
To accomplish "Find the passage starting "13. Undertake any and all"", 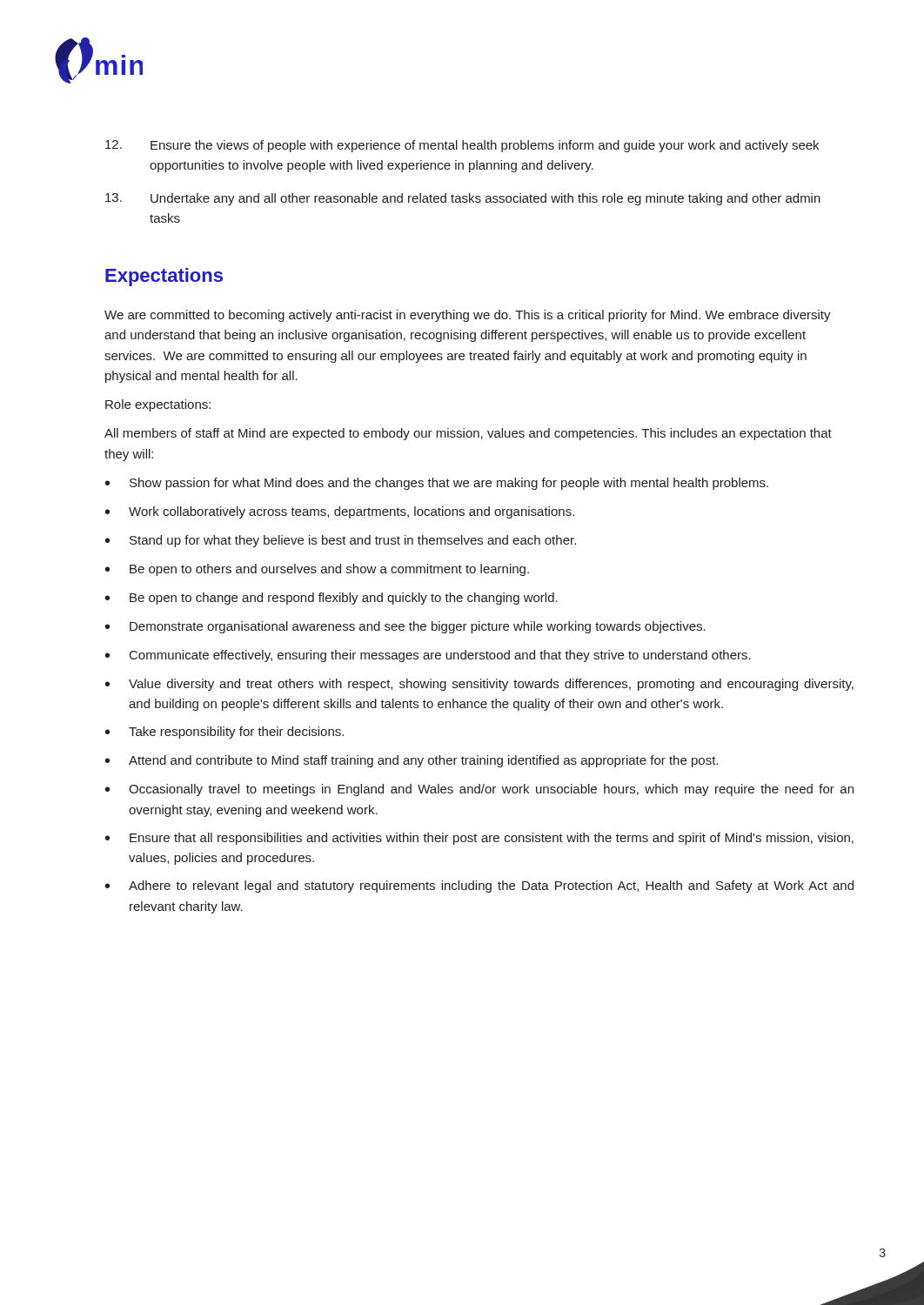I will (x=479, y=208).
